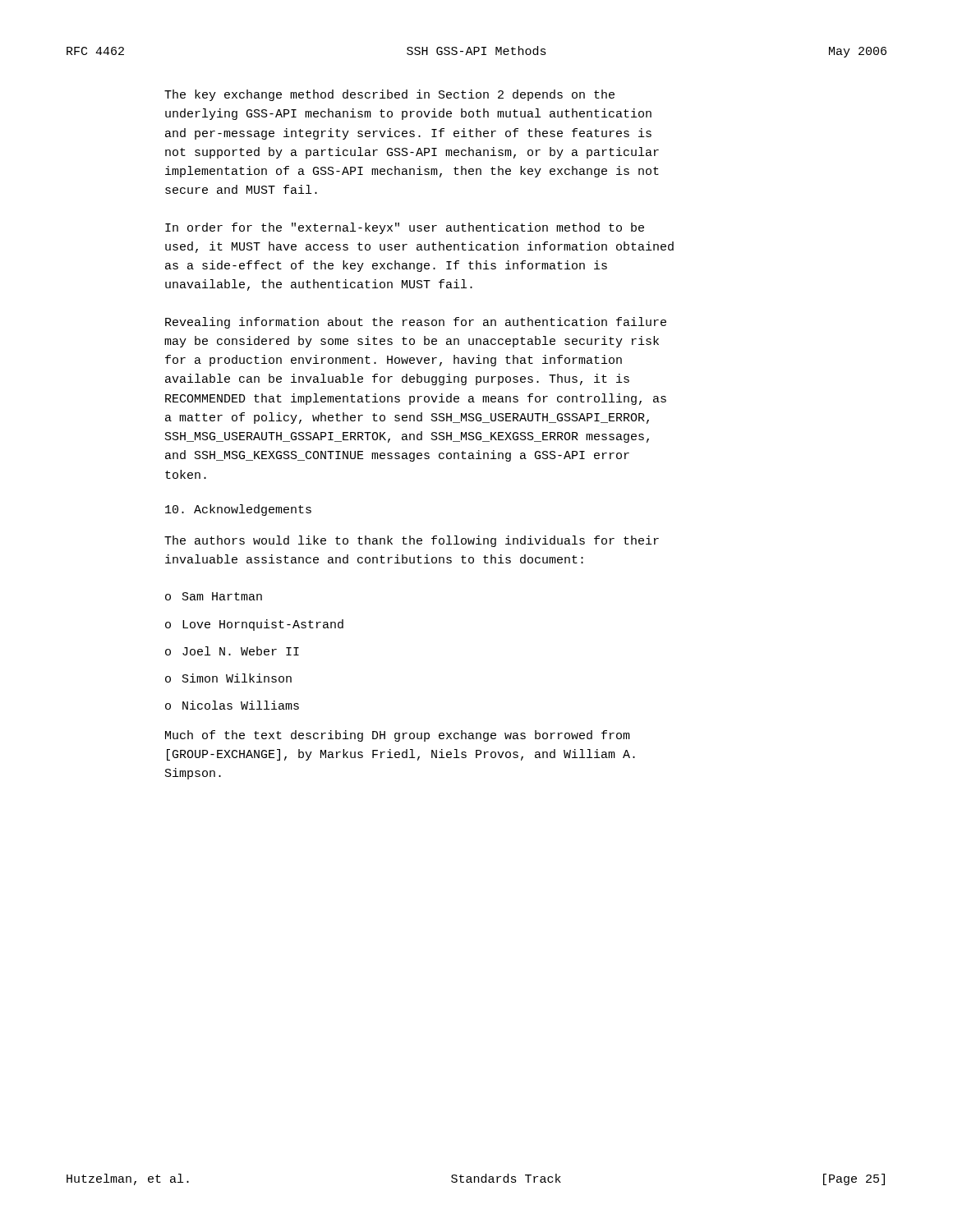Find the text block containing "The authors would like to"
The width and height of the screenshot is (953, 1232).
coord(412,551)
